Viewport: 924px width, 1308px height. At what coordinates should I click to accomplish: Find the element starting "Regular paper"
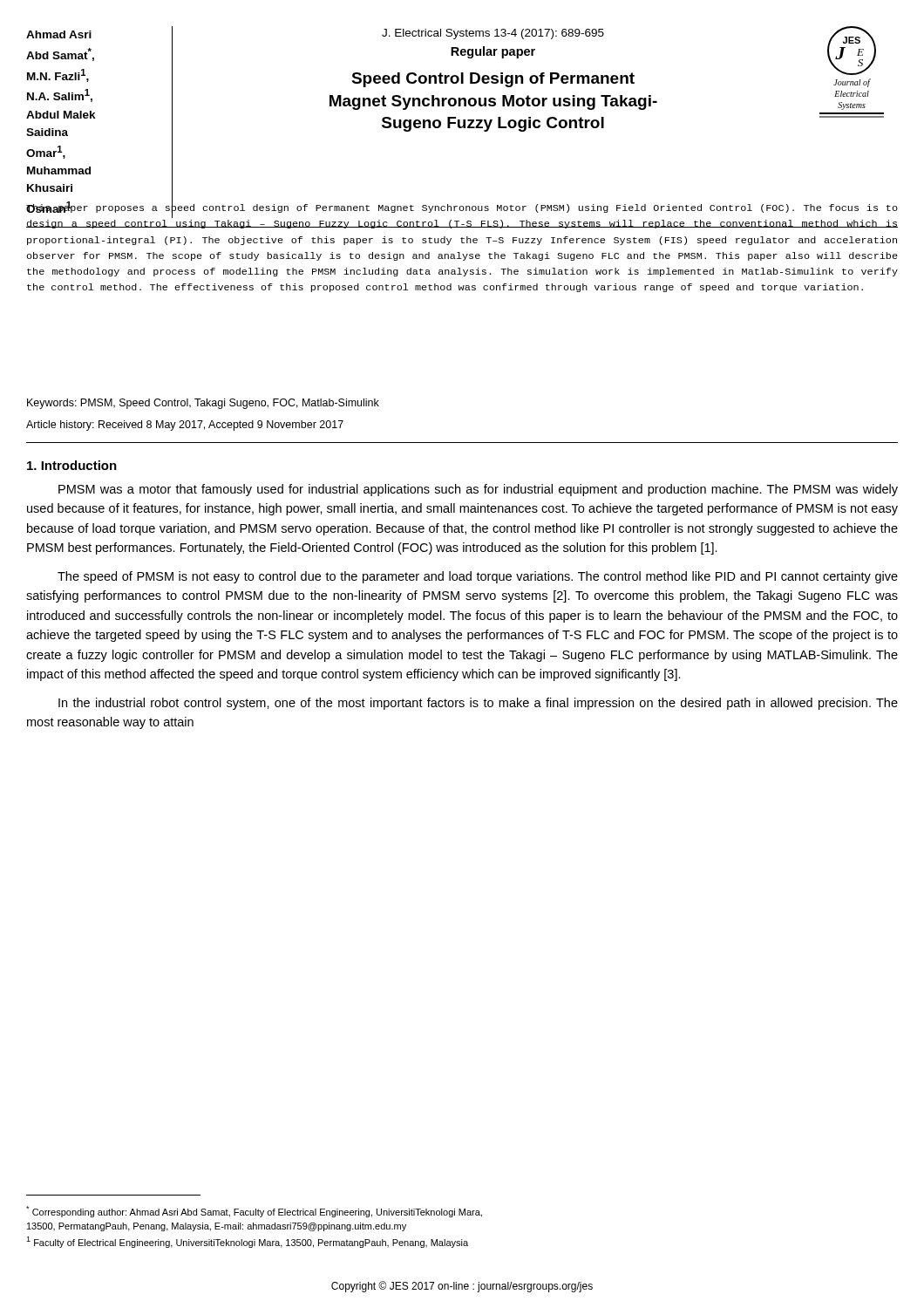pos(493,51)
